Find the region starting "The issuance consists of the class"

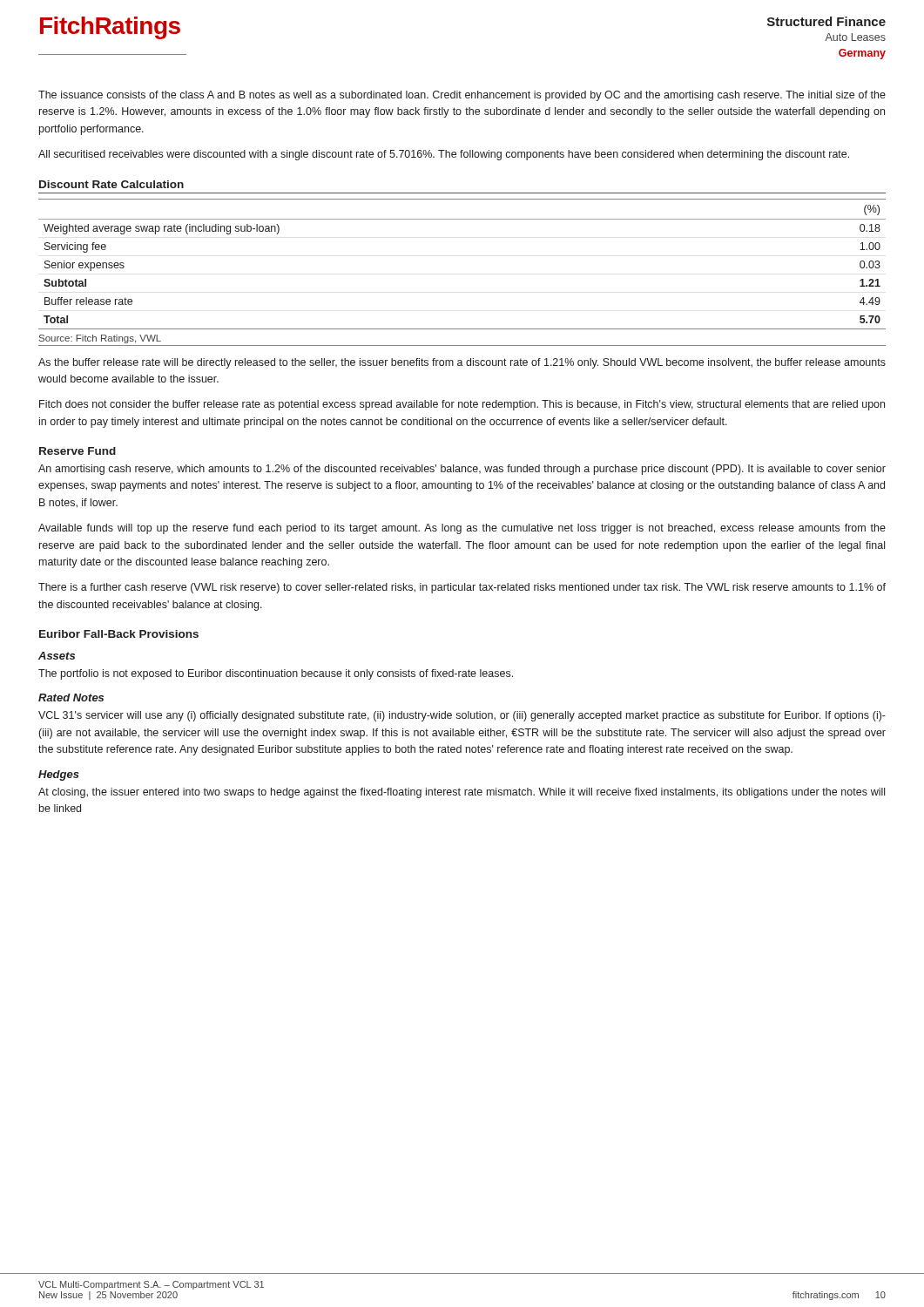pyautogui.click(x=462, y=112)
